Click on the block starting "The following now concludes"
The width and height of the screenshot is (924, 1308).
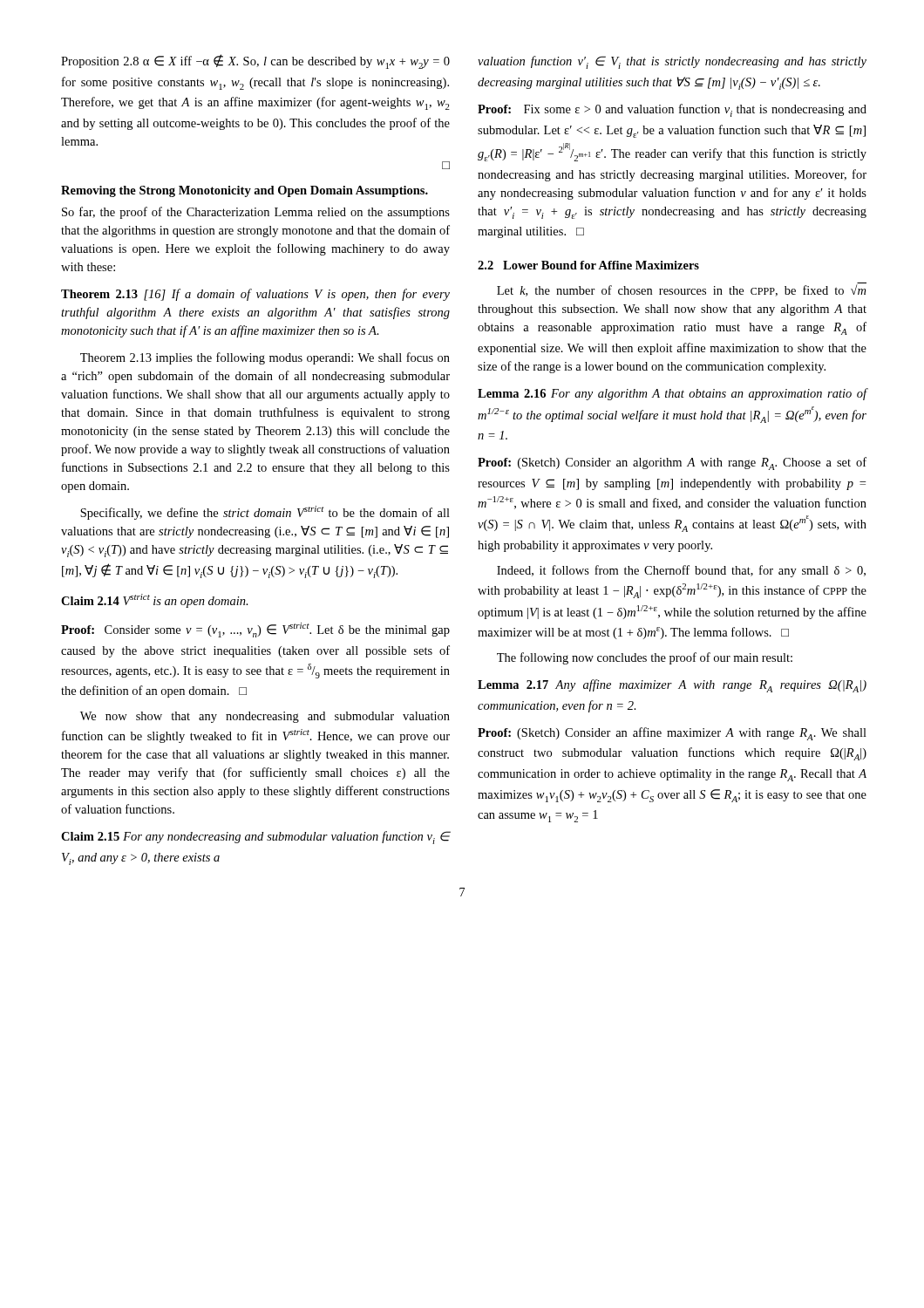tap(672, 658)
